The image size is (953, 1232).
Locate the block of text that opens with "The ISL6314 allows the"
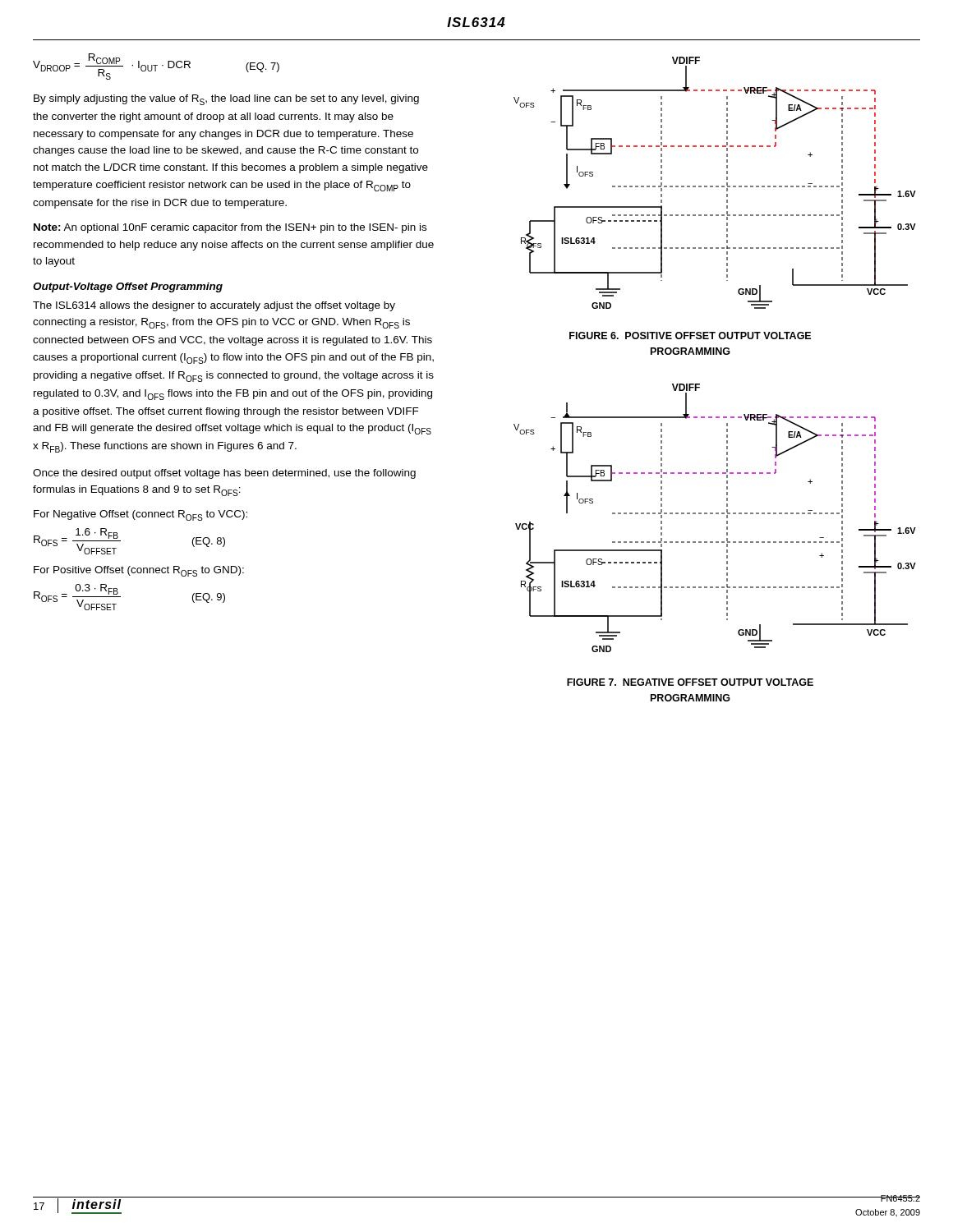coord(234,376)
